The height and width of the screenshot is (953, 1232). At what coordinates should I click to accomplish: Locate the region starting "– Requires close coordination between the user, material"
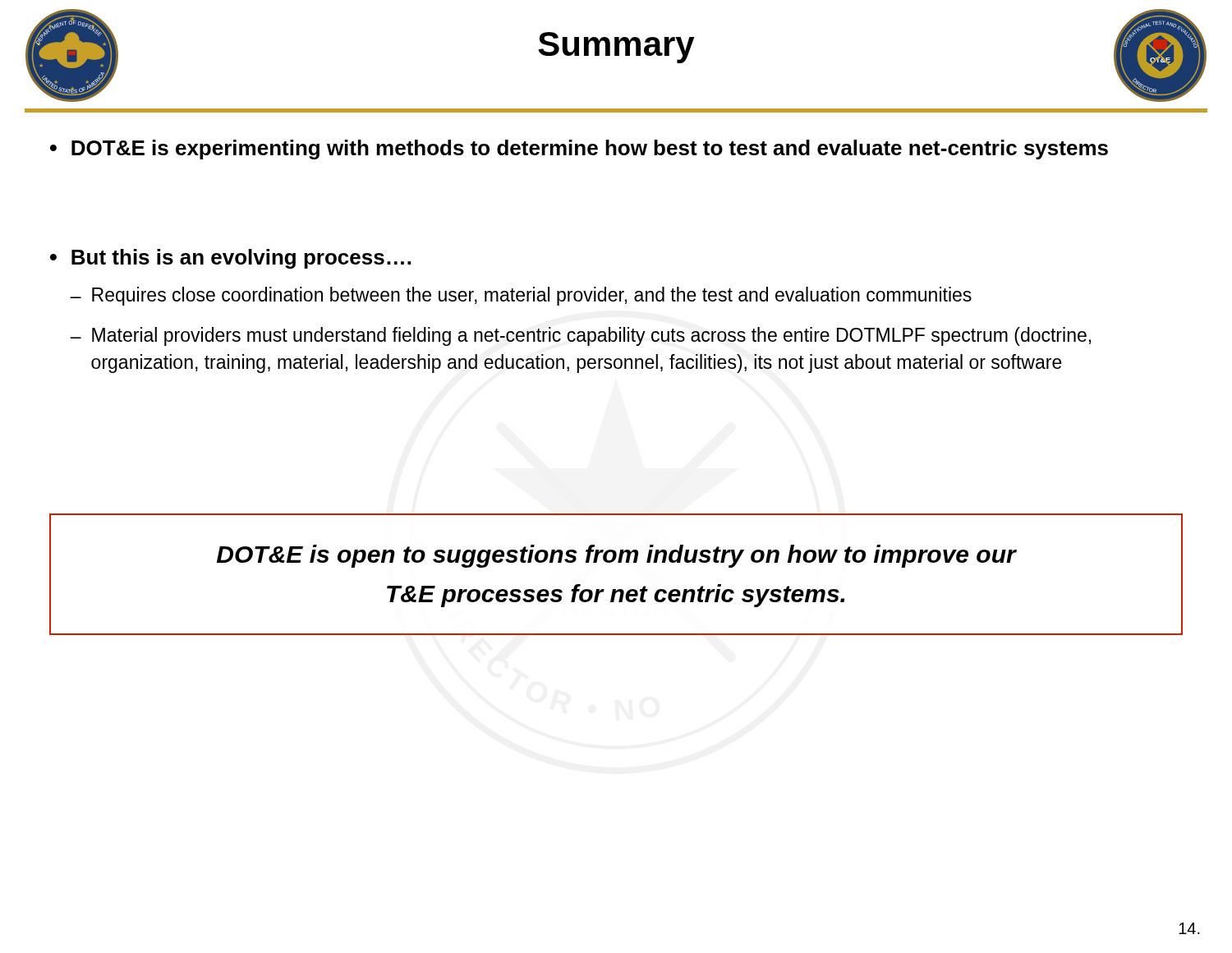point(521,296)
